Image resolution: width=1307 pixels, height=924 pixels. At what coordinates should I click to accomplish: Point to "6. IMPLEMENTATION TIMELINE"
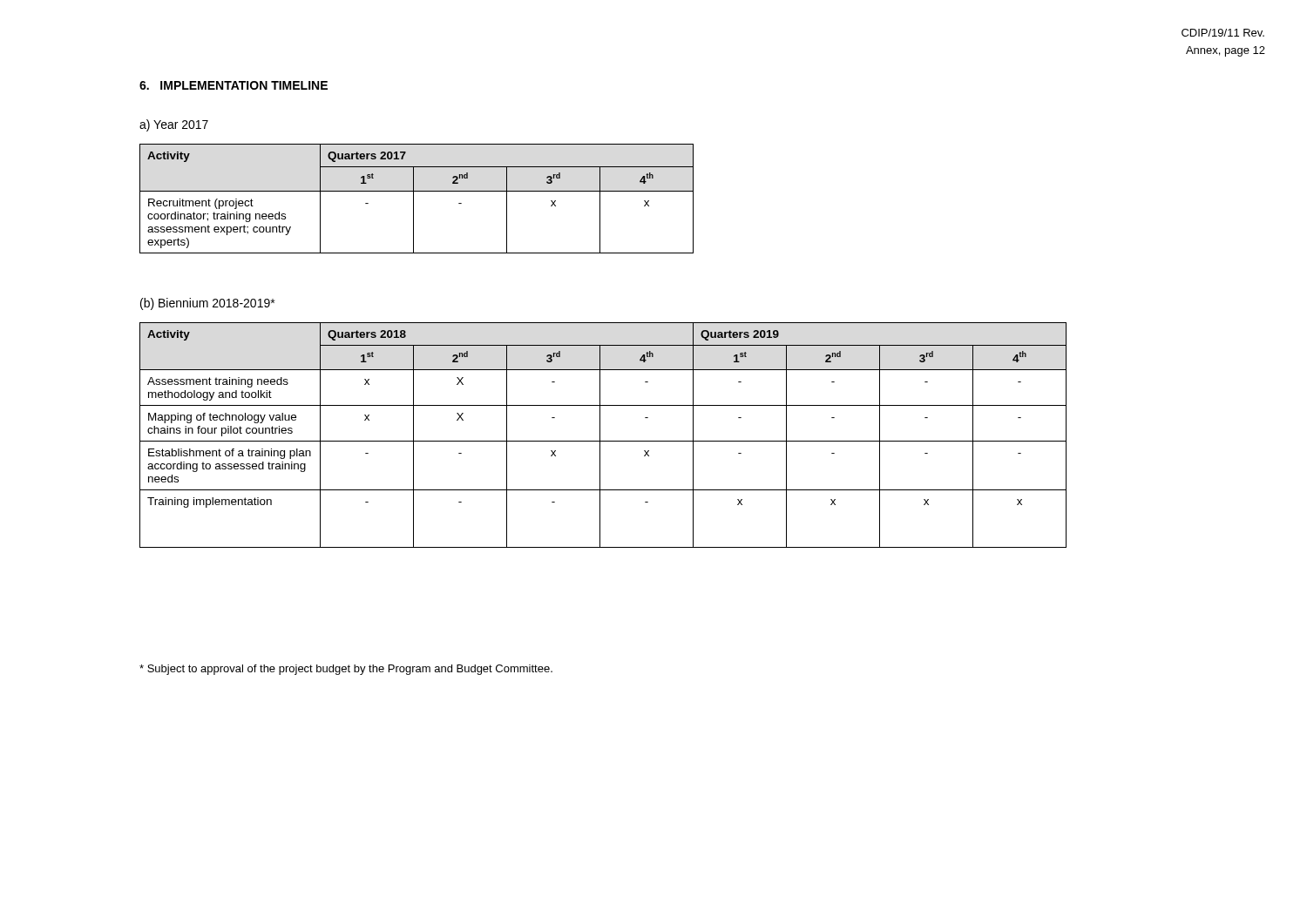pos(234,85)
